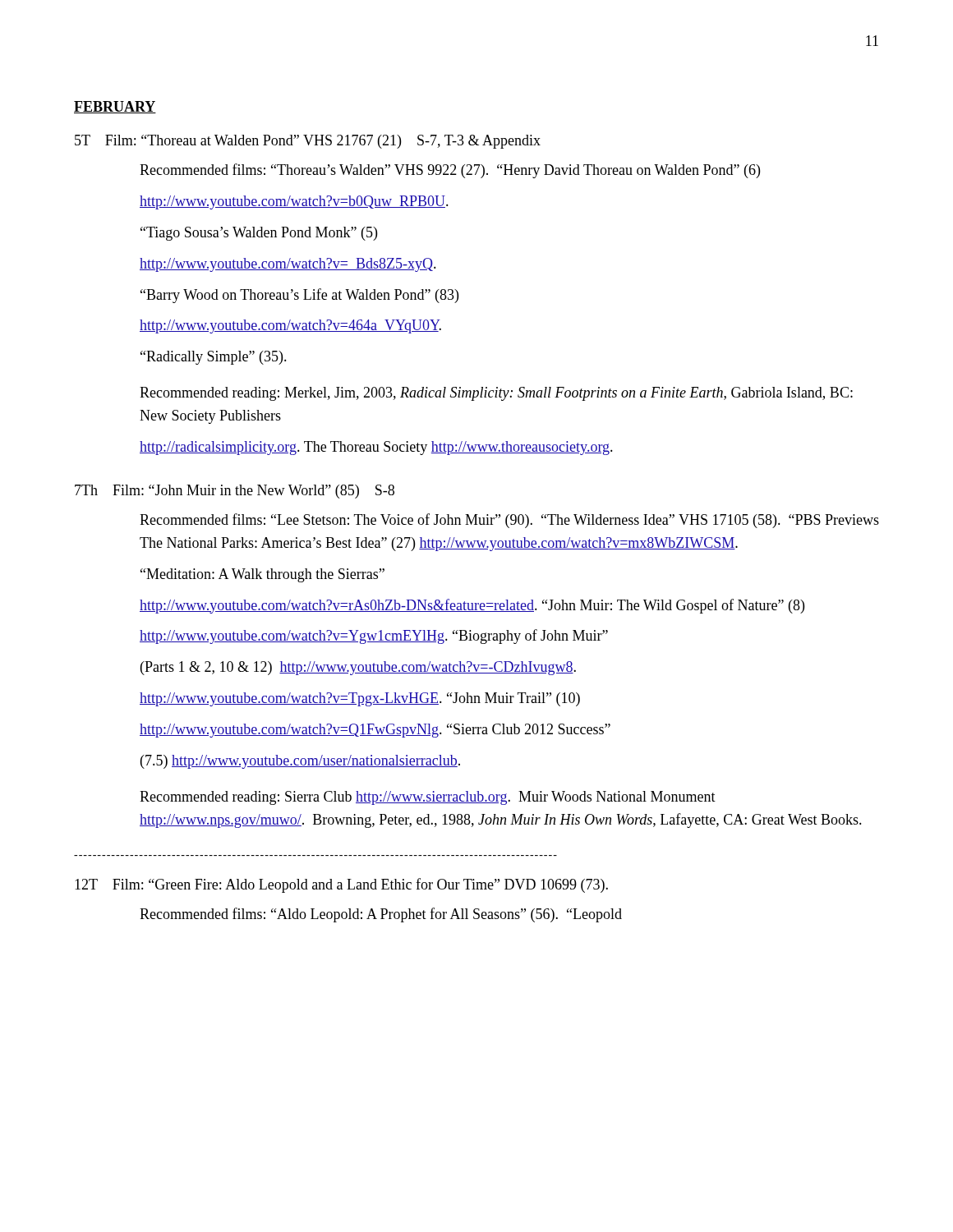
Task: Click on the list item that reads "12T Film: “Green Fire: Aldo Leopold and a"
Action: (x=341, y=884)
